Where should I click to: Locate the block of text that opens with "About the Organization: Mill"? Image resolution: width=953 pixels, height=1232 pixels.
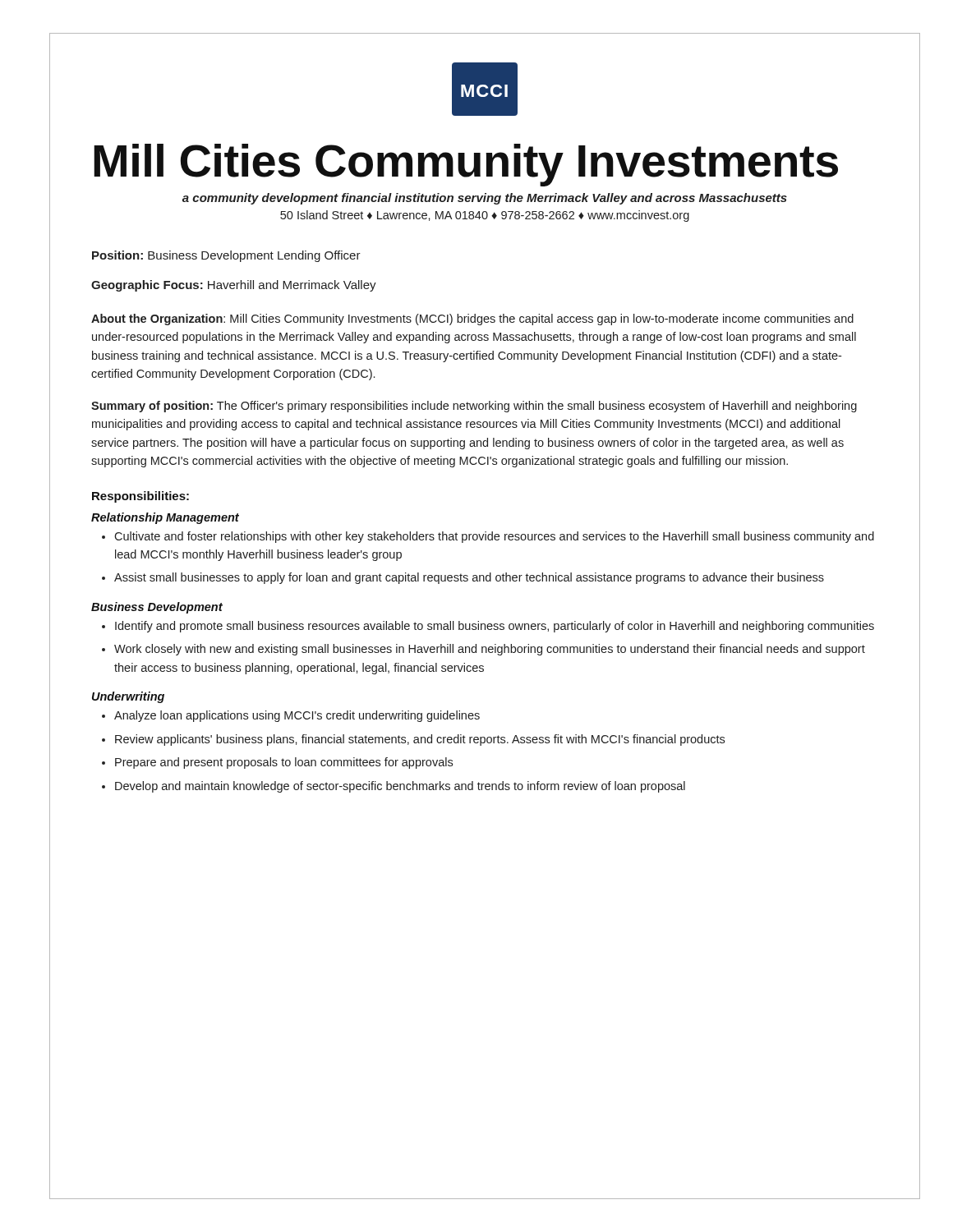[x=474, y=346]
